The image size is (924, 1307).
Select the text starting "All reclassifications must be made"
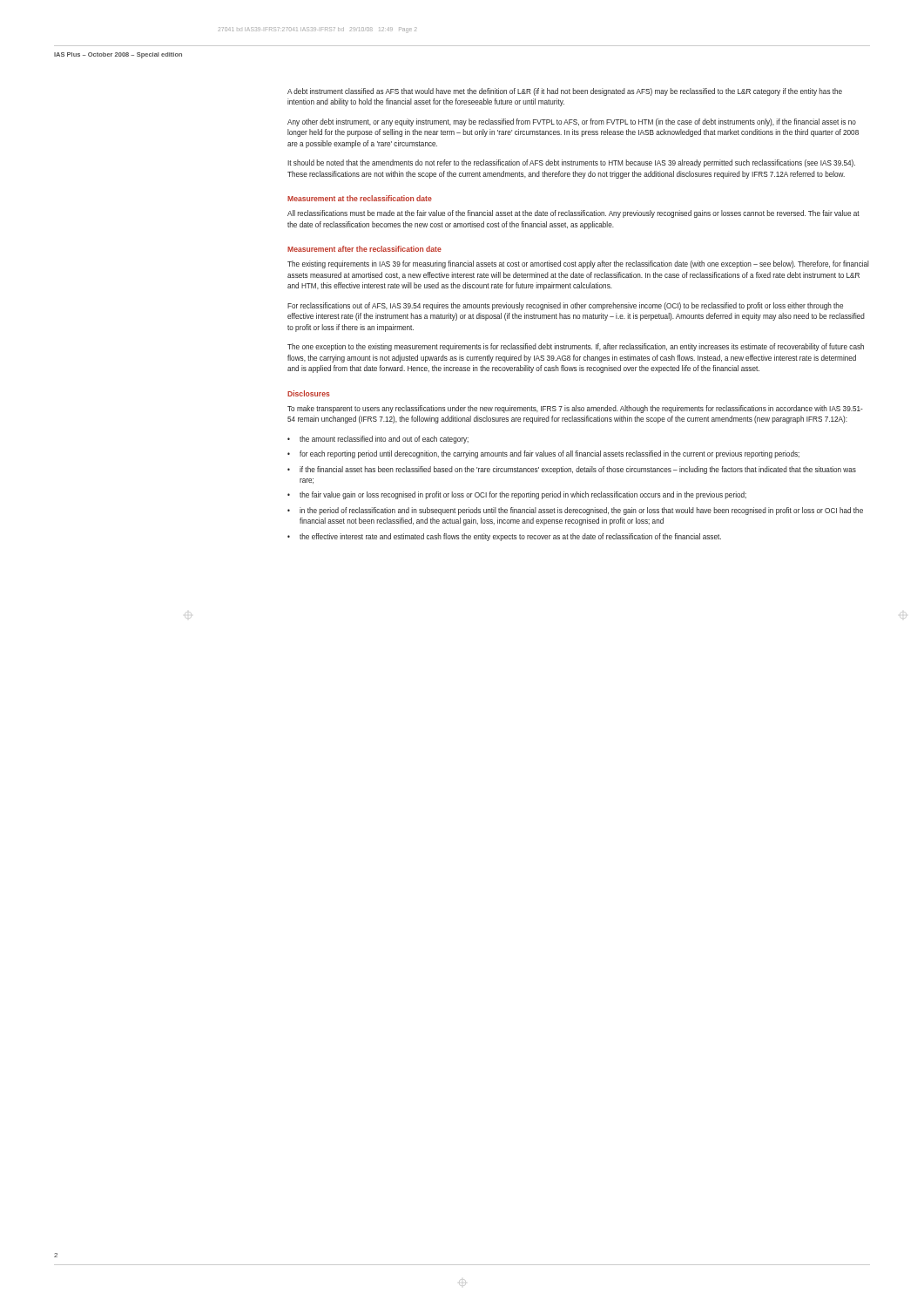point(573,220)
